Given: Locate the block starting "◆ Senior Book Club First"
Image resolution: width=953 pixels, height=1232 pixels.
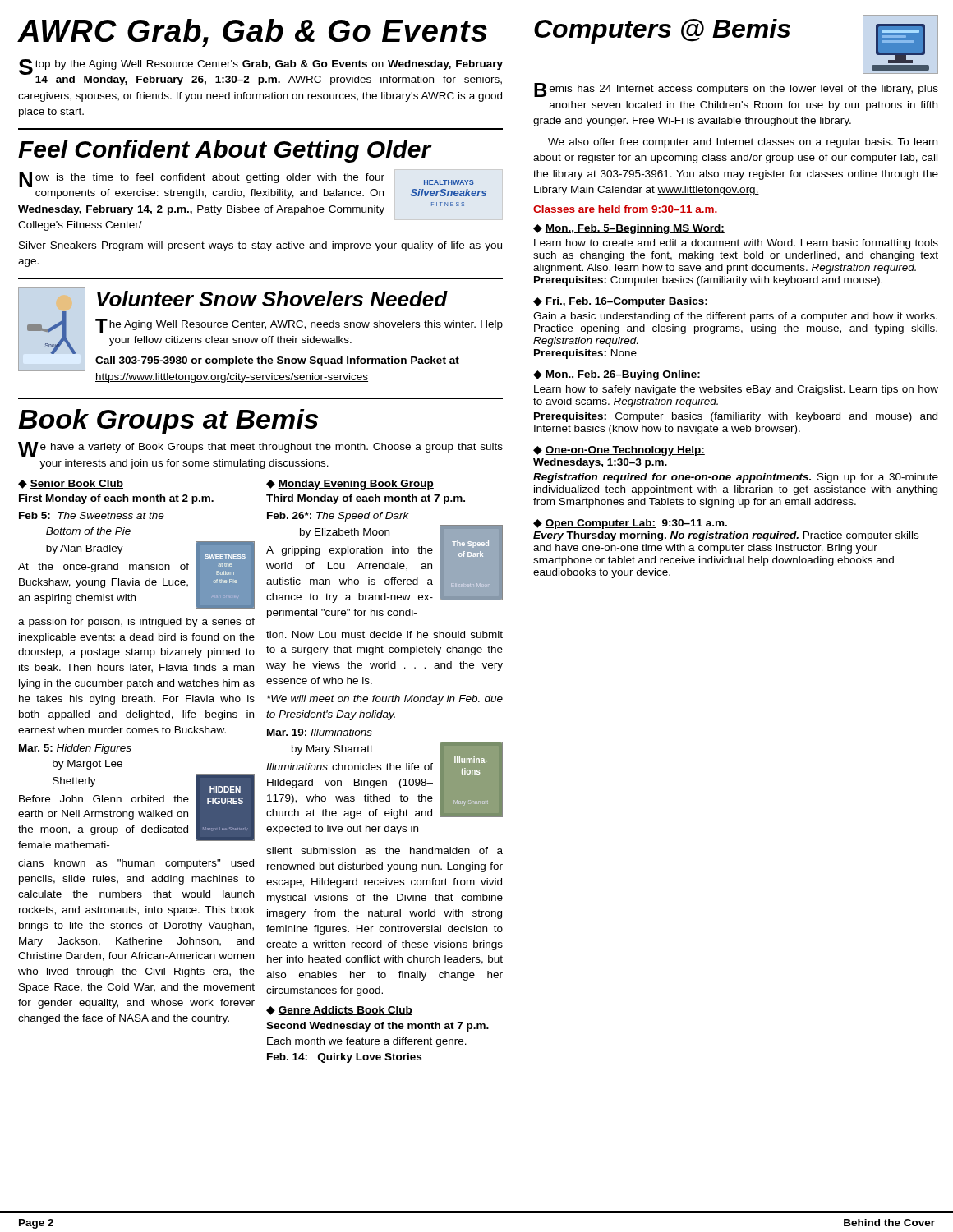Looking at the screenshot, I should pyautogui.click(x=136, y=751).
